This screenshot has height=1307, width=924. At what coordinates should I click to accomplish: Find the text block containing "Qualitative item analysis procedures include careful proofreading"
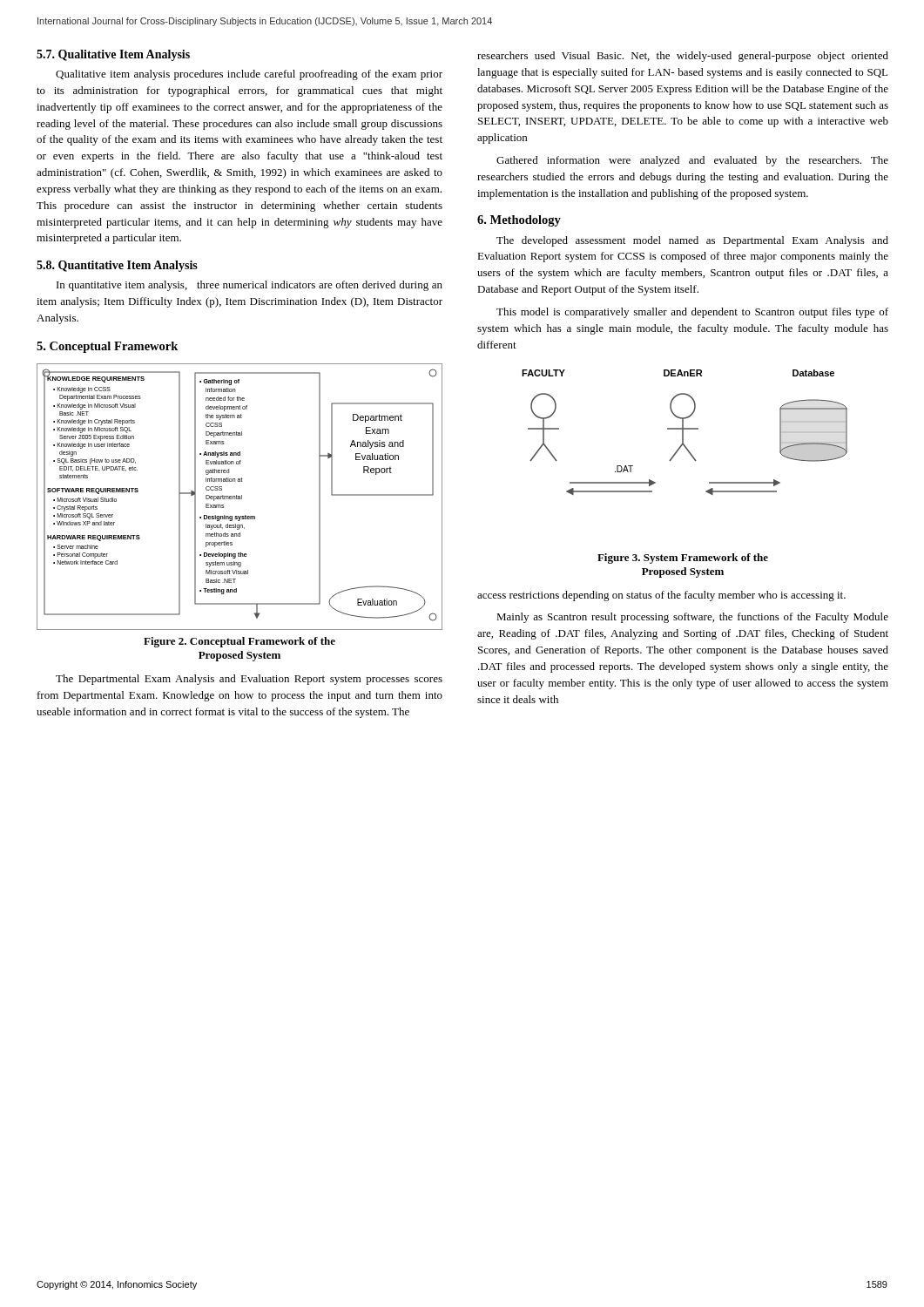point(240,157)
